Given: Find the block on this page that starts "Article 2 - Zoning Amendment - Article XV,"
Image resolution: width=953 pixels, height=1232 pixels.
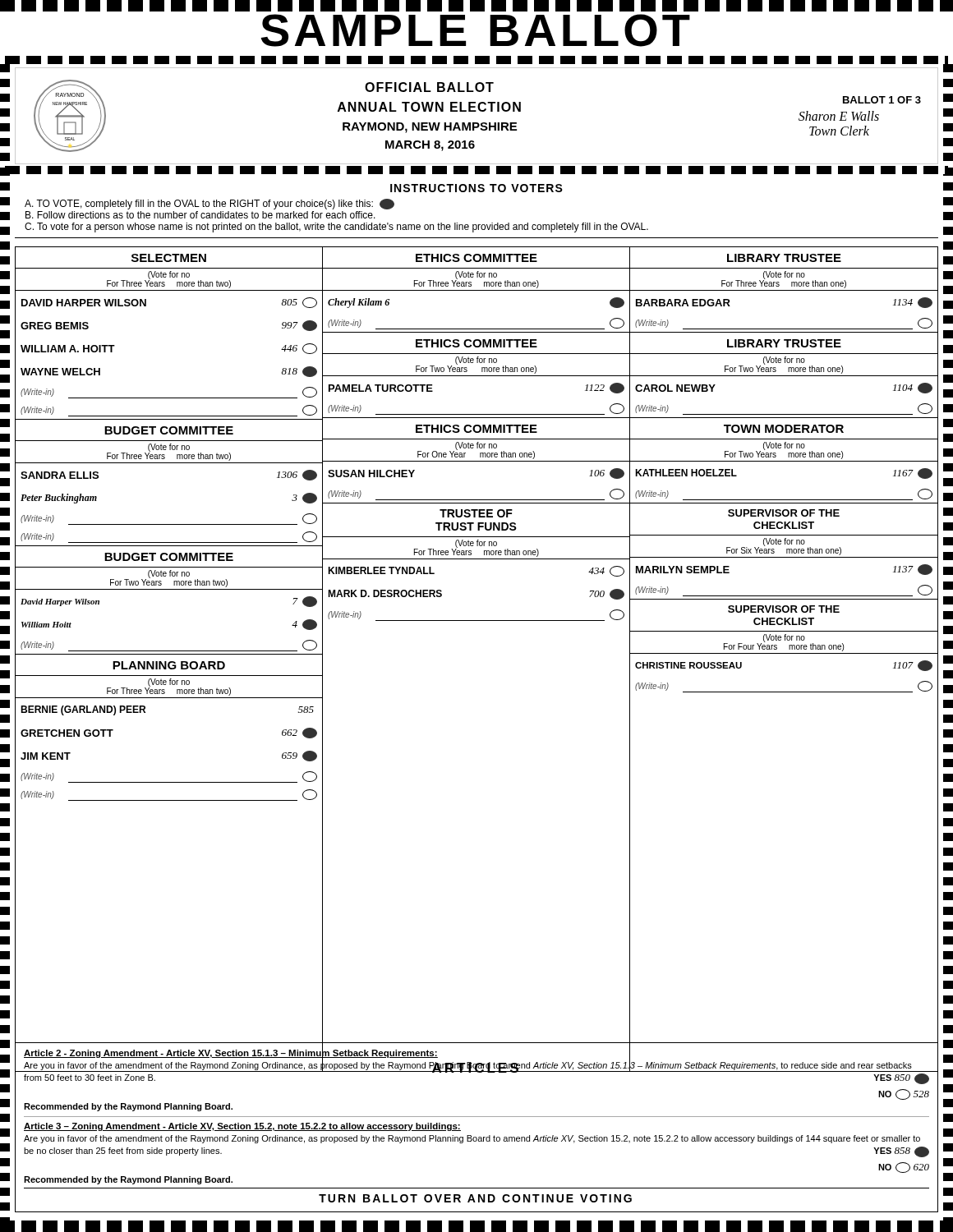Looking at the screenshot, I should 476,1080.
